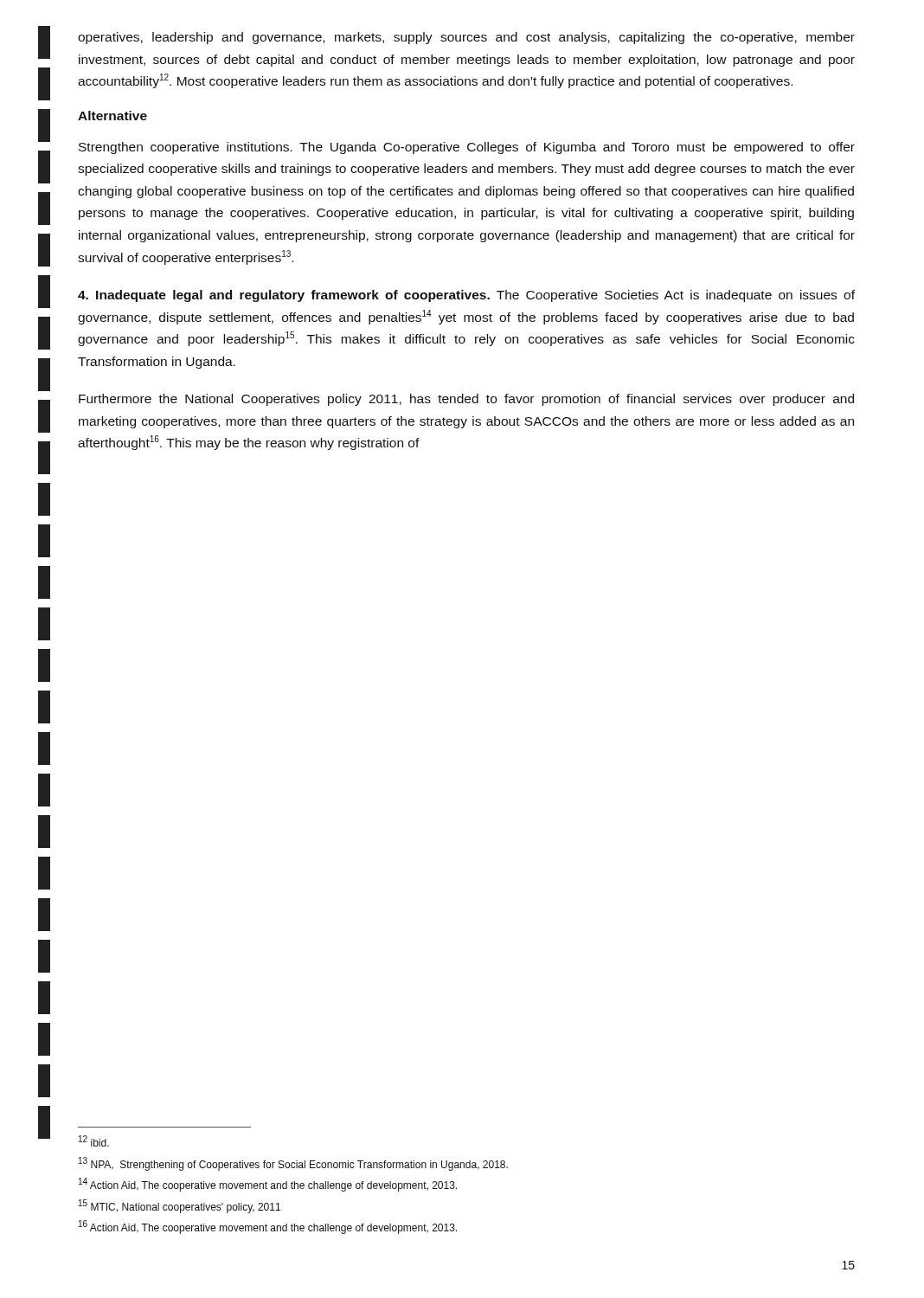This screenshot has width=924, height=1298.
Task: Select the text block containing "Furthermore the National Cooperatives policy 2011, has tended"
Action: pyautogui.click(x=466, y=421)
